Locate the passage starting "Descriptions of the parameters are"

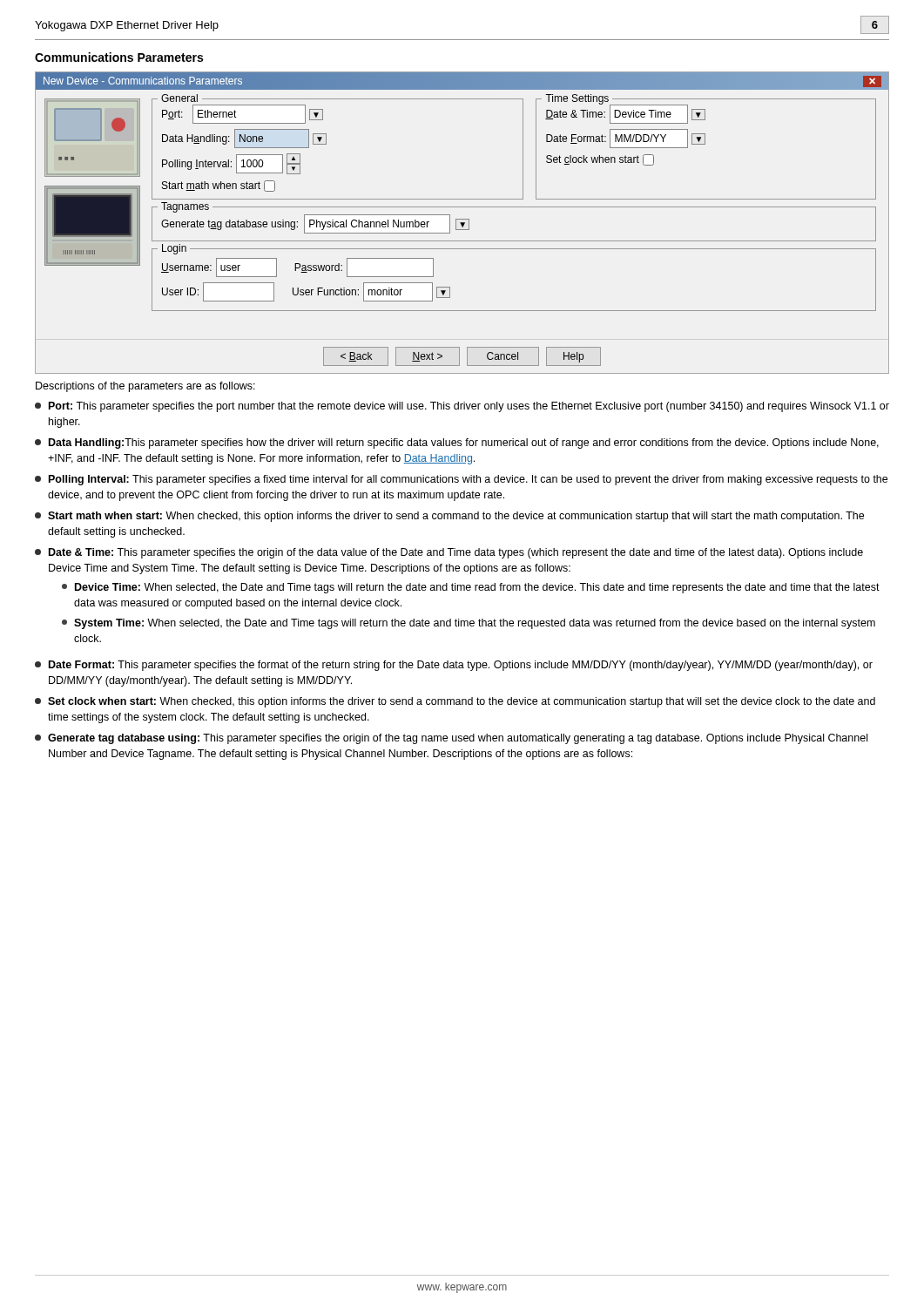145,386
